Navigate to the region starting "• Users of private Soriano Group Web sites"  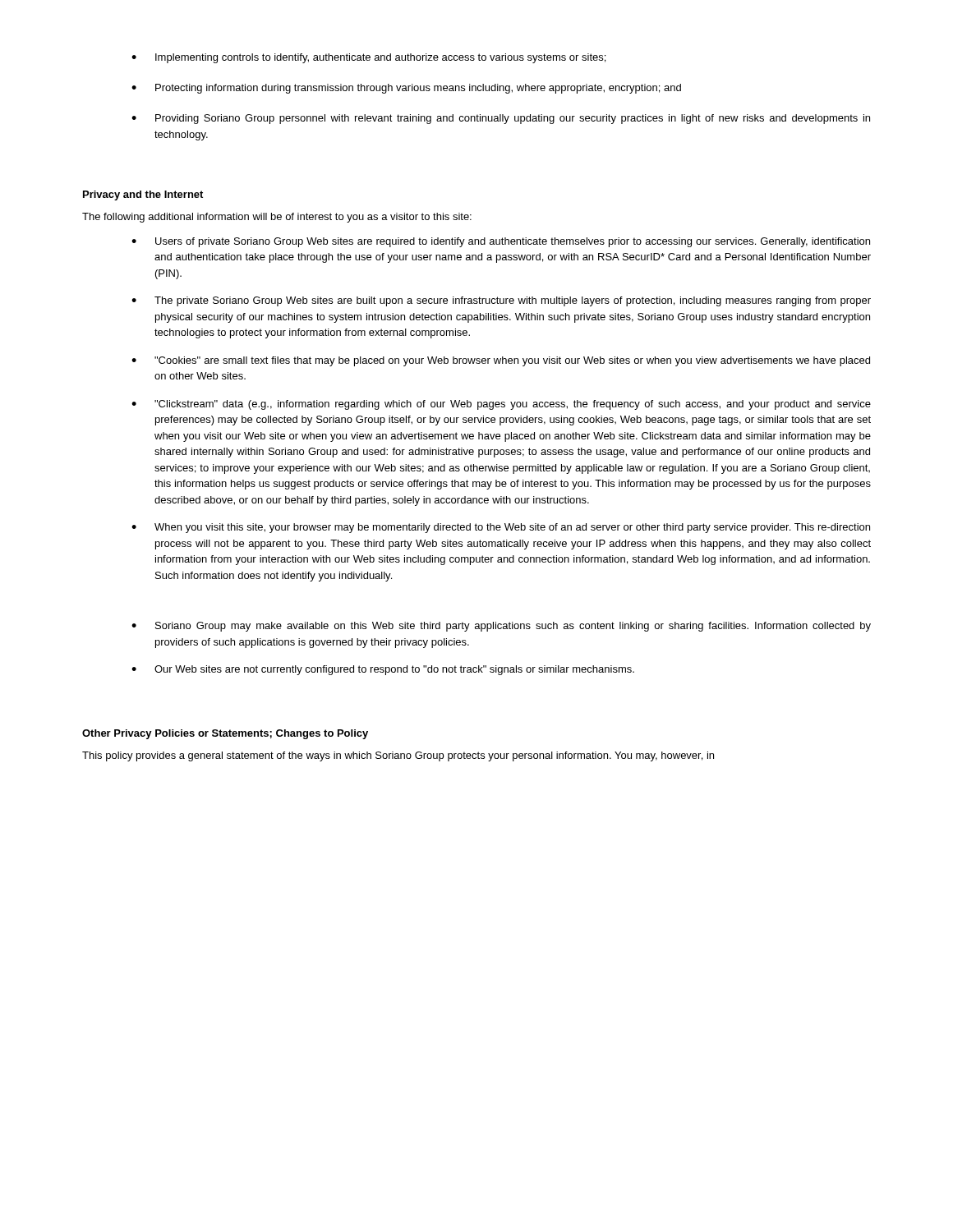click(x=501, y=257)
